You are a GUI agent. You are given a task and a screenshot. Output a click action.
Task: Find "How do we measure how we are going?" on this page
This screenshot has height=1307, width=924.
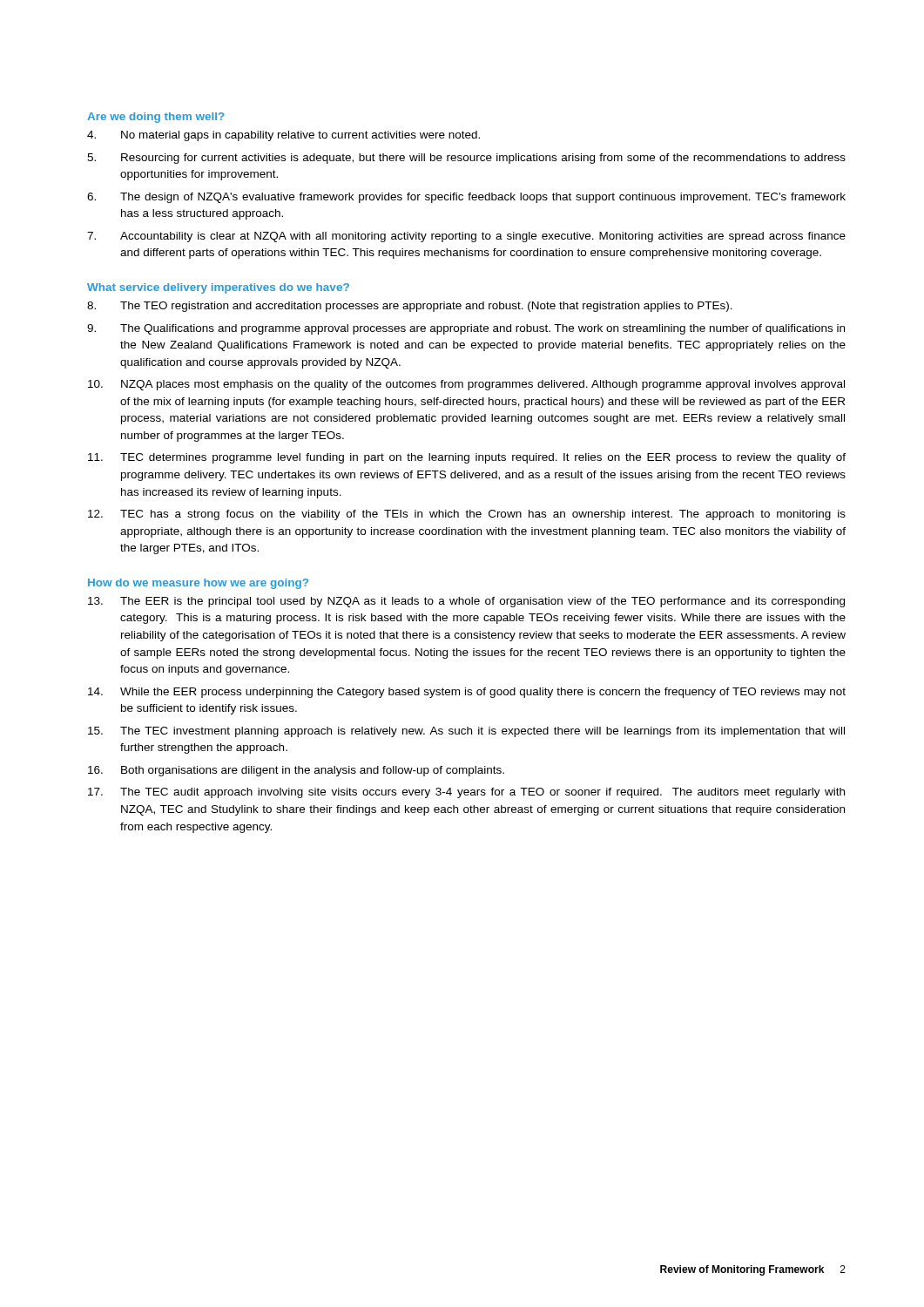click(198, 582)
